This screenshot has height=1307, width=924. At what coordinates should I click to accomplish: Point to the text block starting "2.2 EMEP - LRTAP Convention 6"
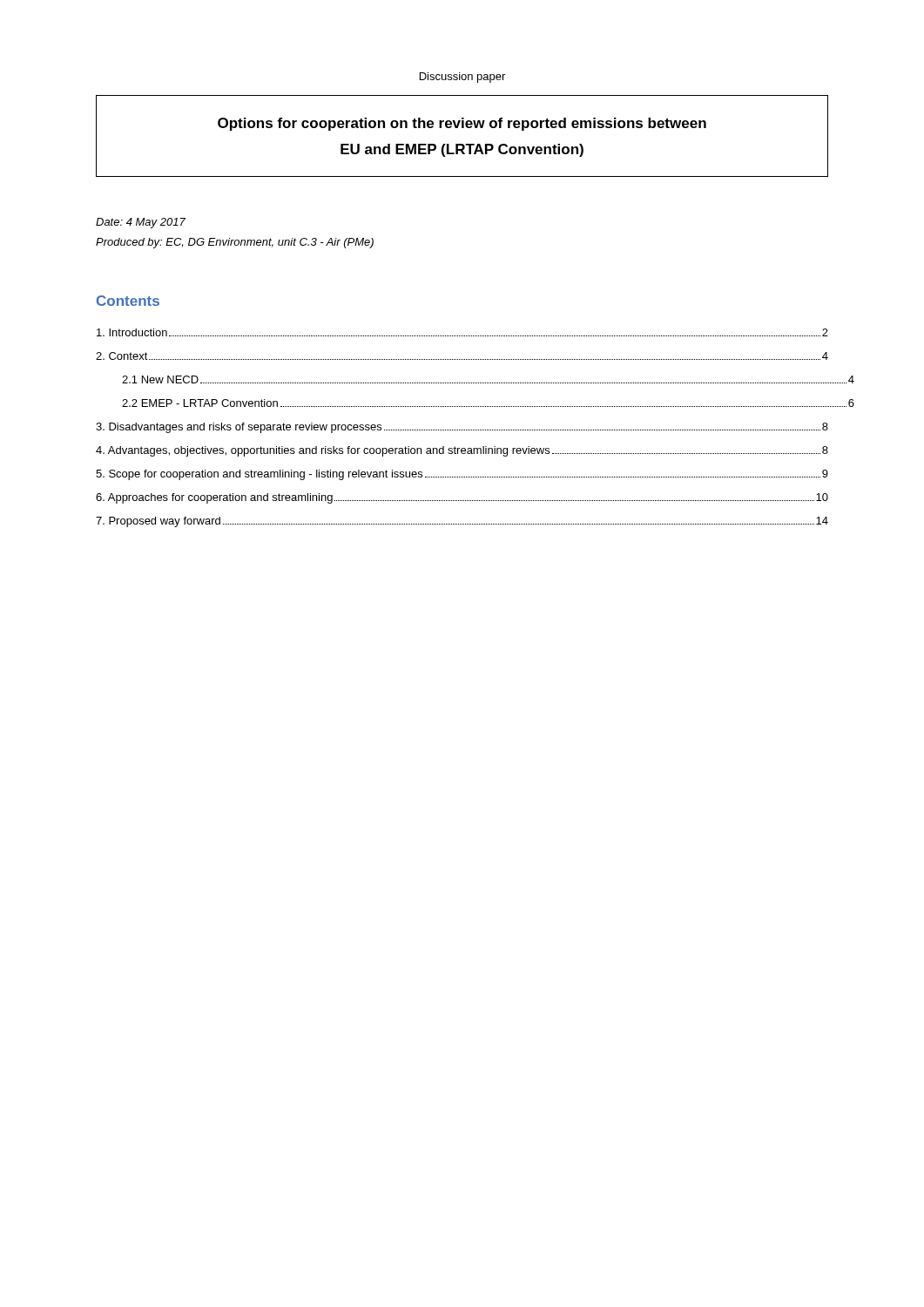tap(462, 403)
